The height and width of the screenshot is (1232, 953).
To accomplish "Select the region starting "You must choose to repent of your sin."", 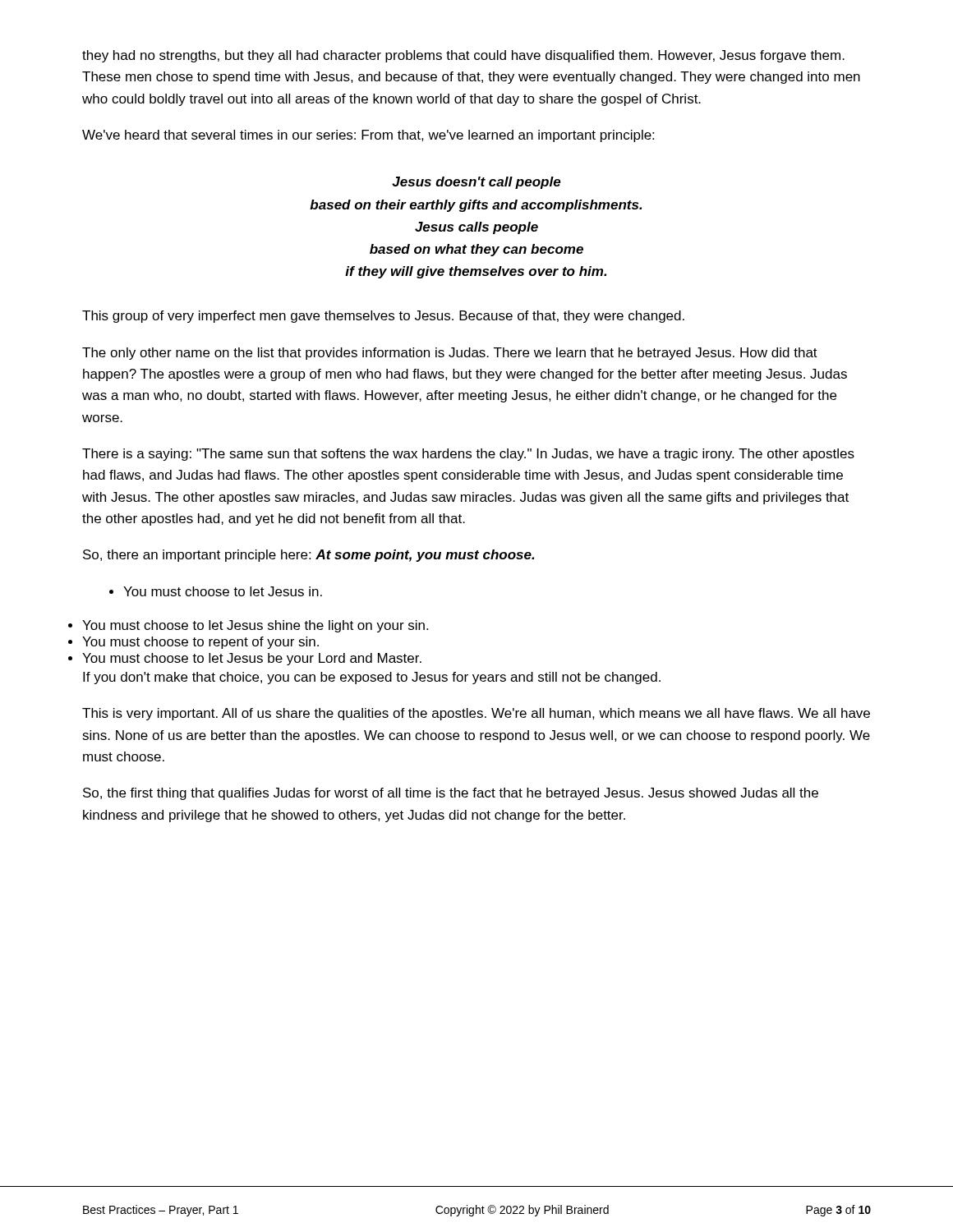I will 200,643.
